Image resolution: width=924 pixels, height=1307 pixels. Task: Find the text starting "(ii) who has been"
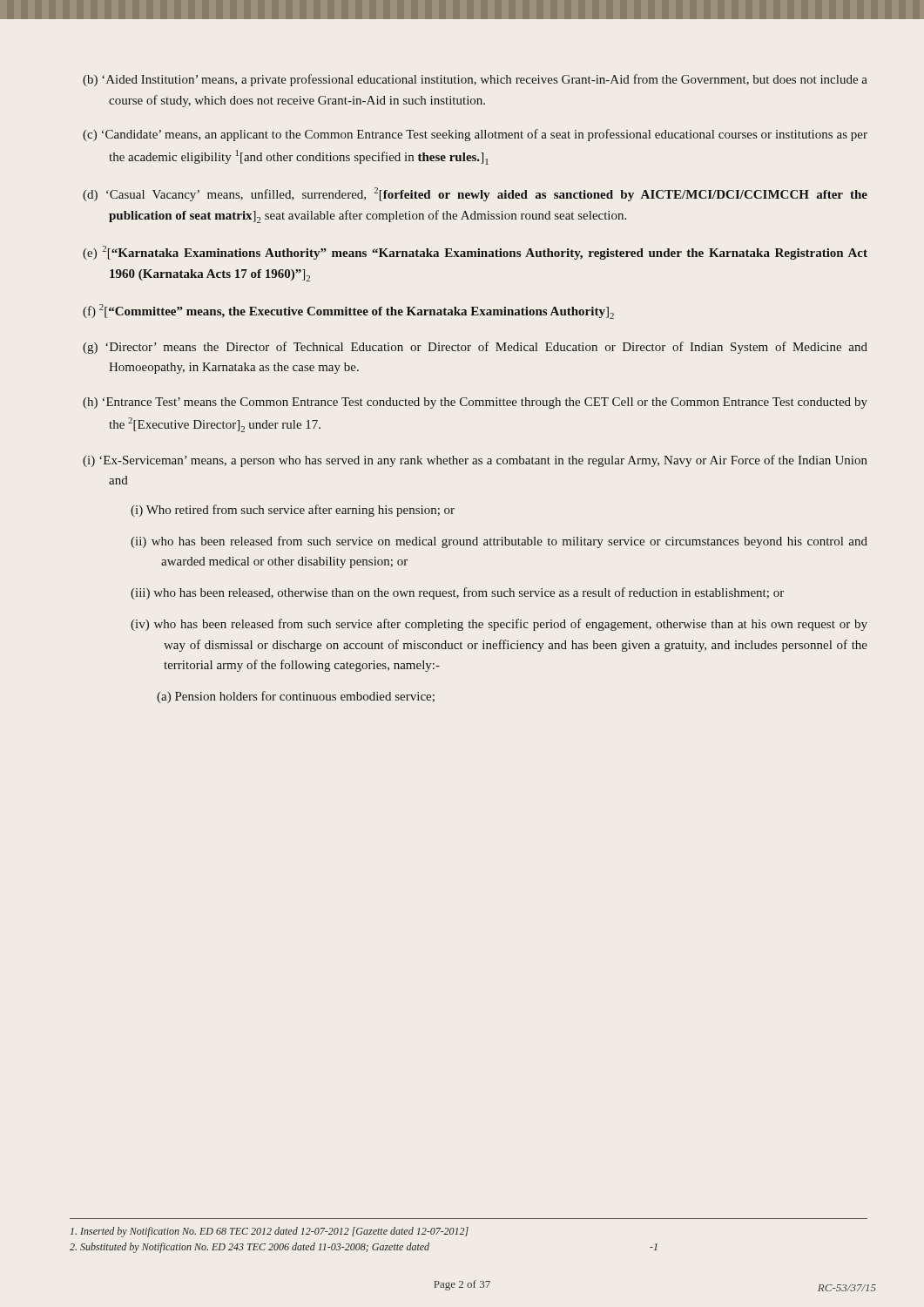[x=499, y=552]
